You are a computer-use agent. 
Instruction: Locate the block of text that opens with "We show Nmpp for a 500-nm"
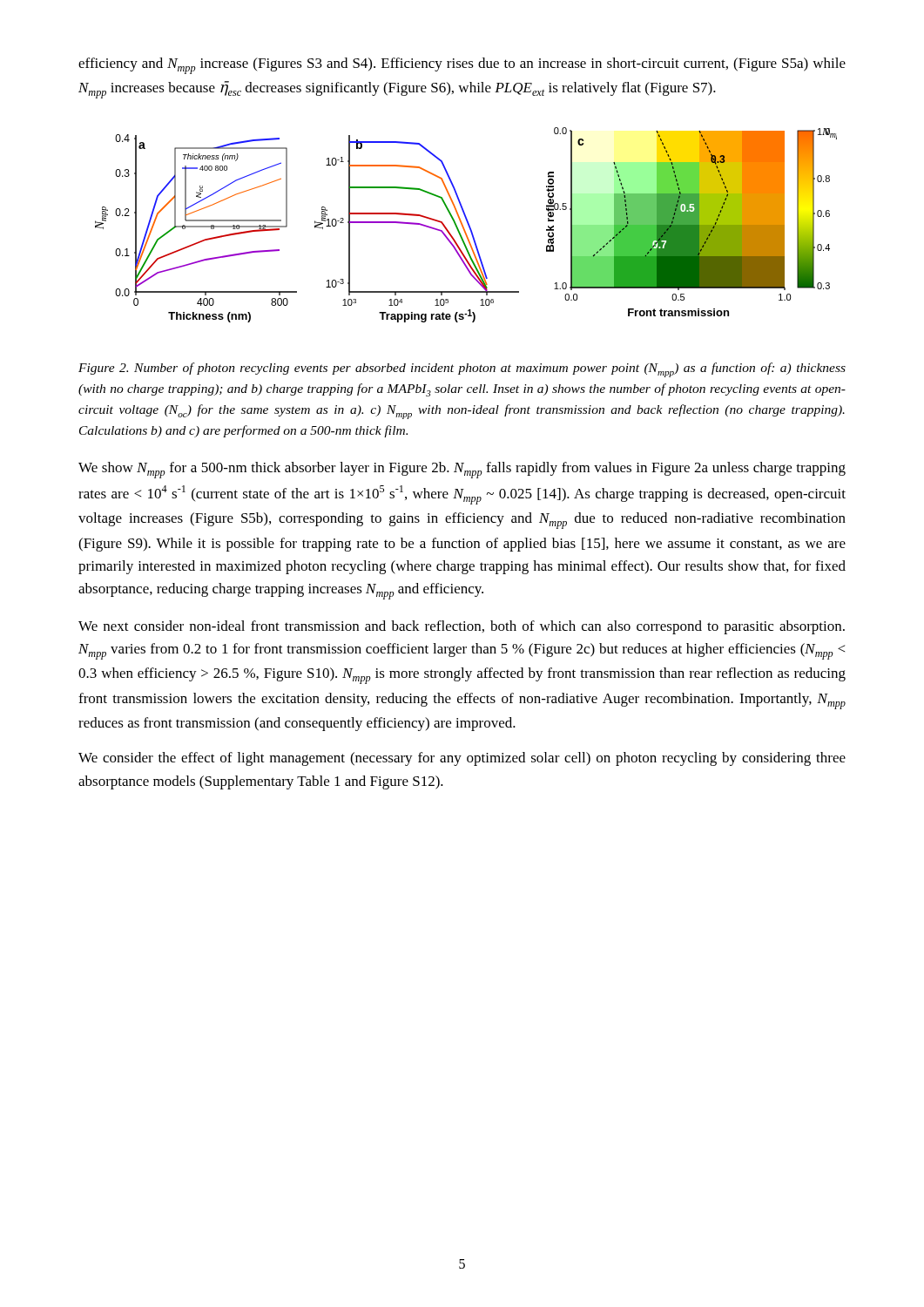pos(462,530)
